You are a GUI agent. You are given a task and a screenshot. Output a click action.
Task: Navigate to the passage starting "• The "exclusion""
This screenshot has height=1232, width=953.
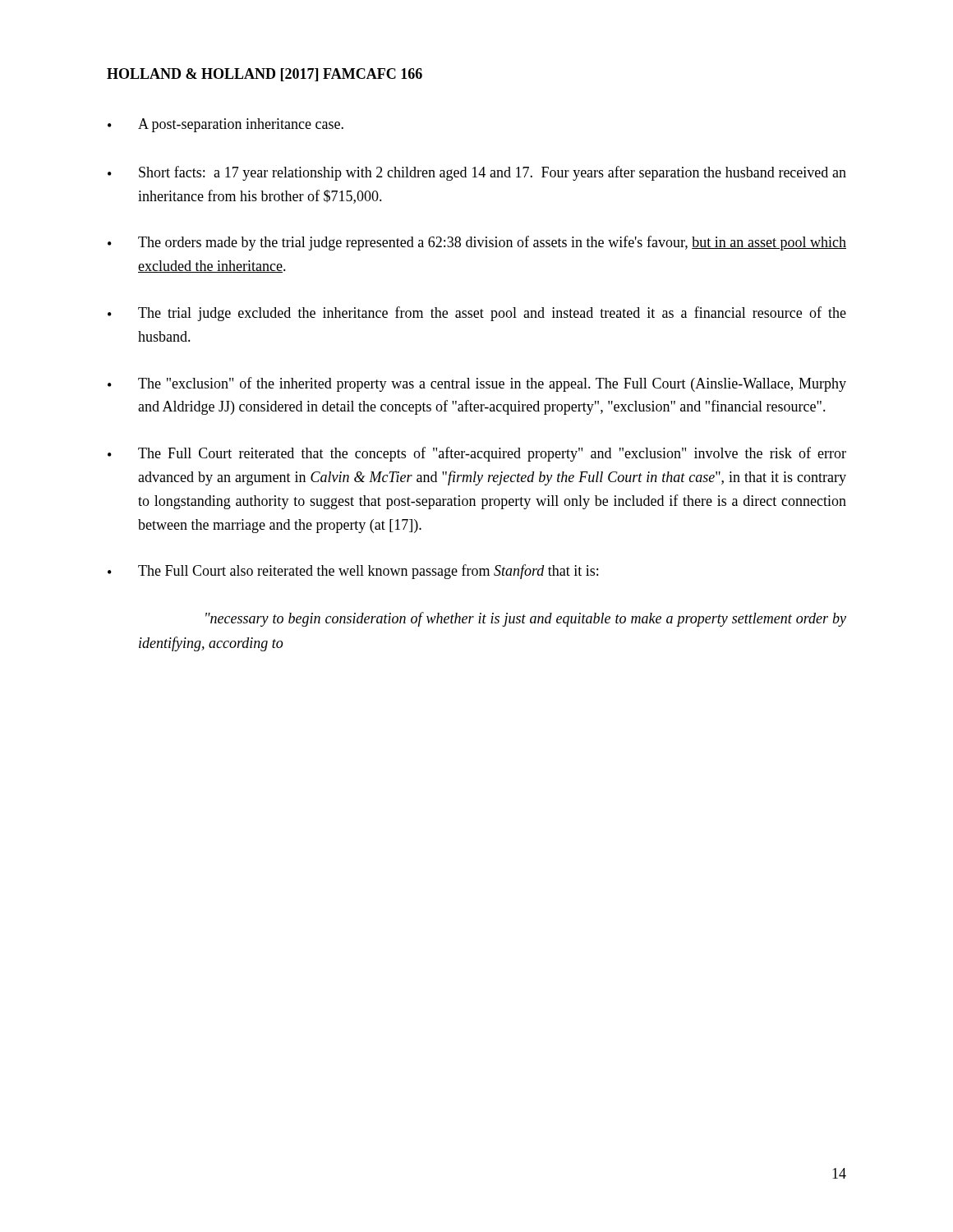tap(476, 395)
